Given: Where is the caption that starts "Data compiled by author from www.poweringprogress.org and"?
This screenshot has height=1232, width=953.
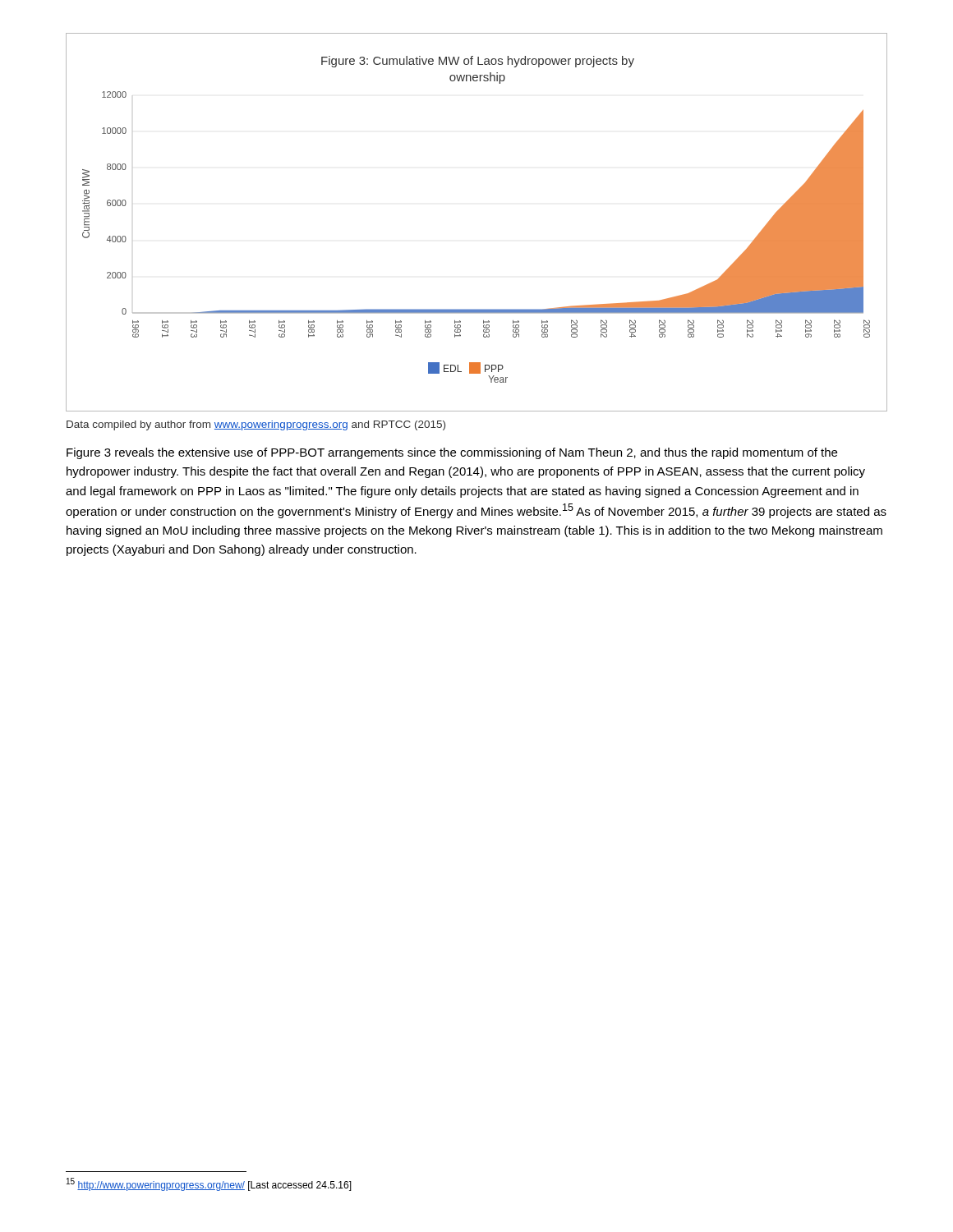Looking at the screenshot, I should pyautogui.click(x=256, y=424).
